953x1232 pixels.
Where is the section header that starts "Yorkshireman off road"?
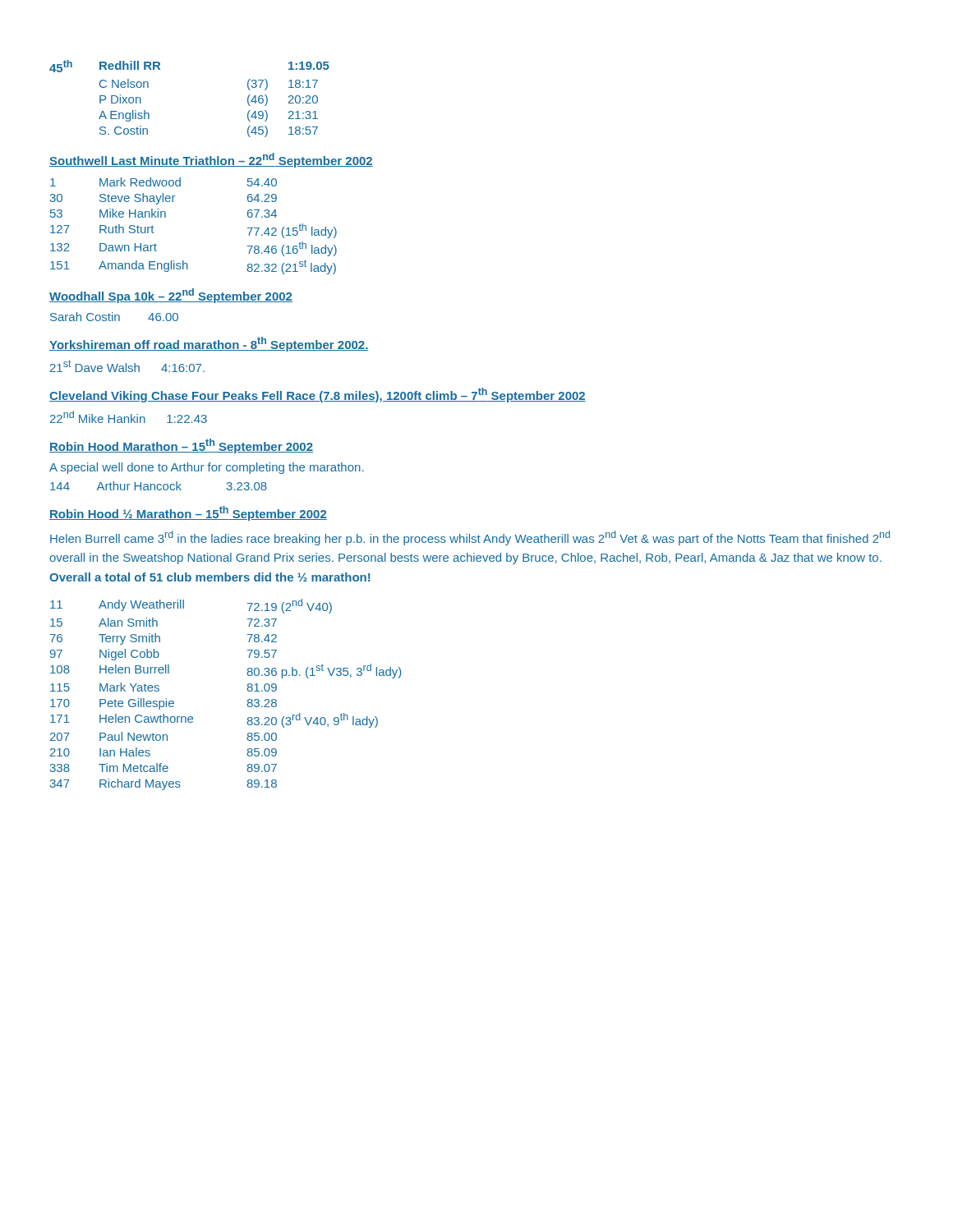(209, 343)
